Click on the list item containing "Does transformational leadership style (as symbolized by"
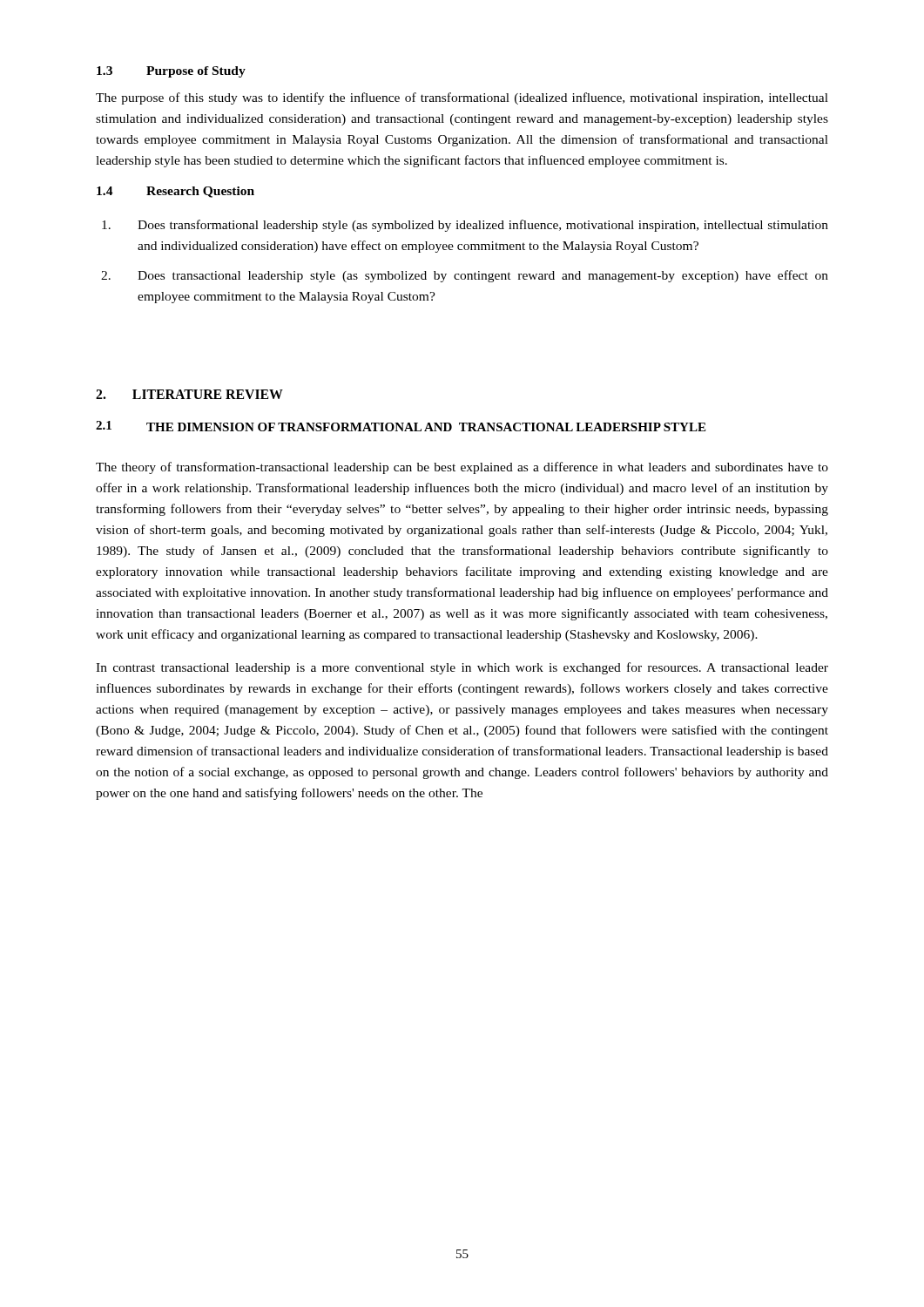The height and width of the screenshot is (1307, 924). pyautogui.click(x=462, y=235)
